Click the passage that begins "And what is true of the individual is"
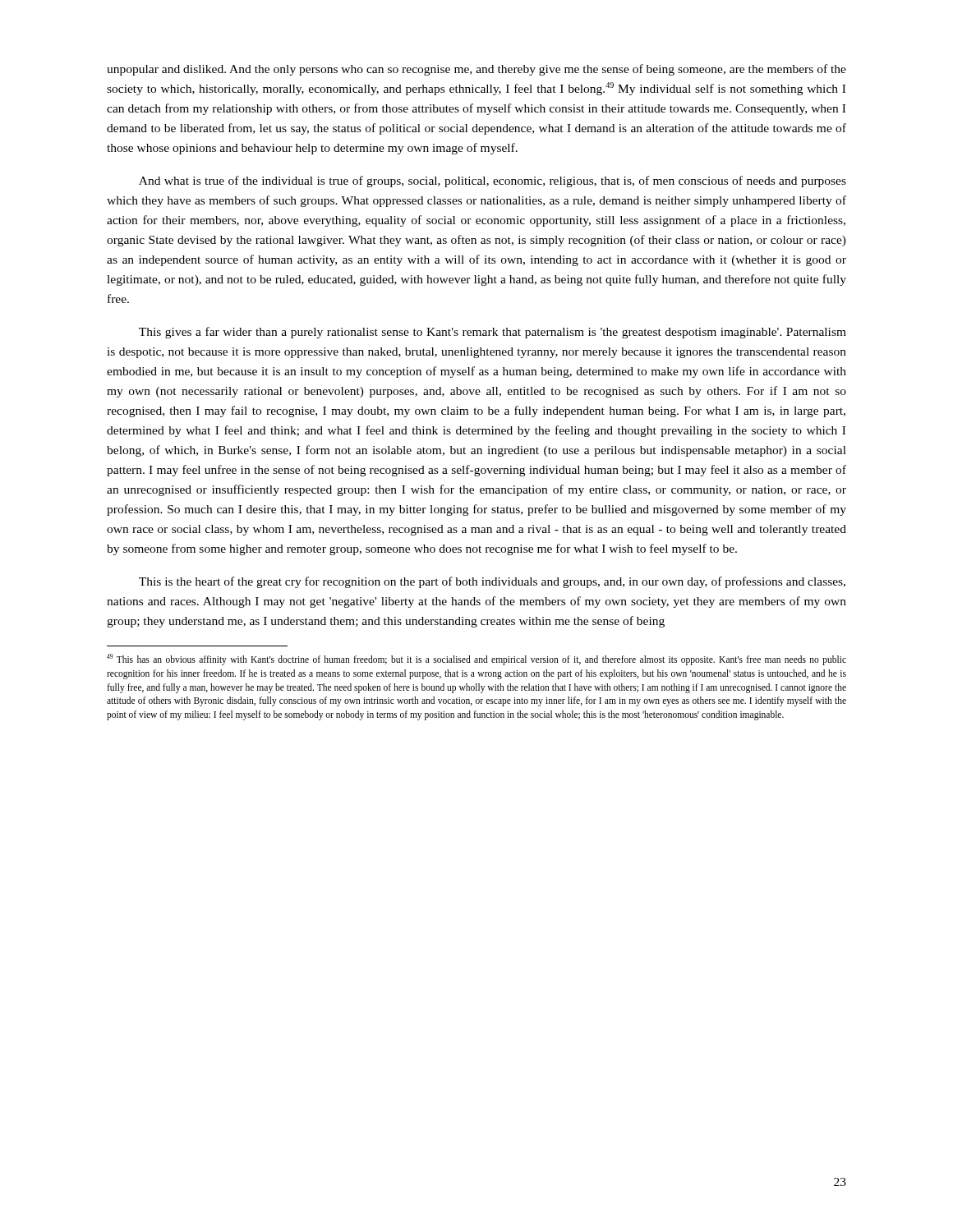Image resolution: width=953 pixels, height=1232 pixels. pos(476,240)
